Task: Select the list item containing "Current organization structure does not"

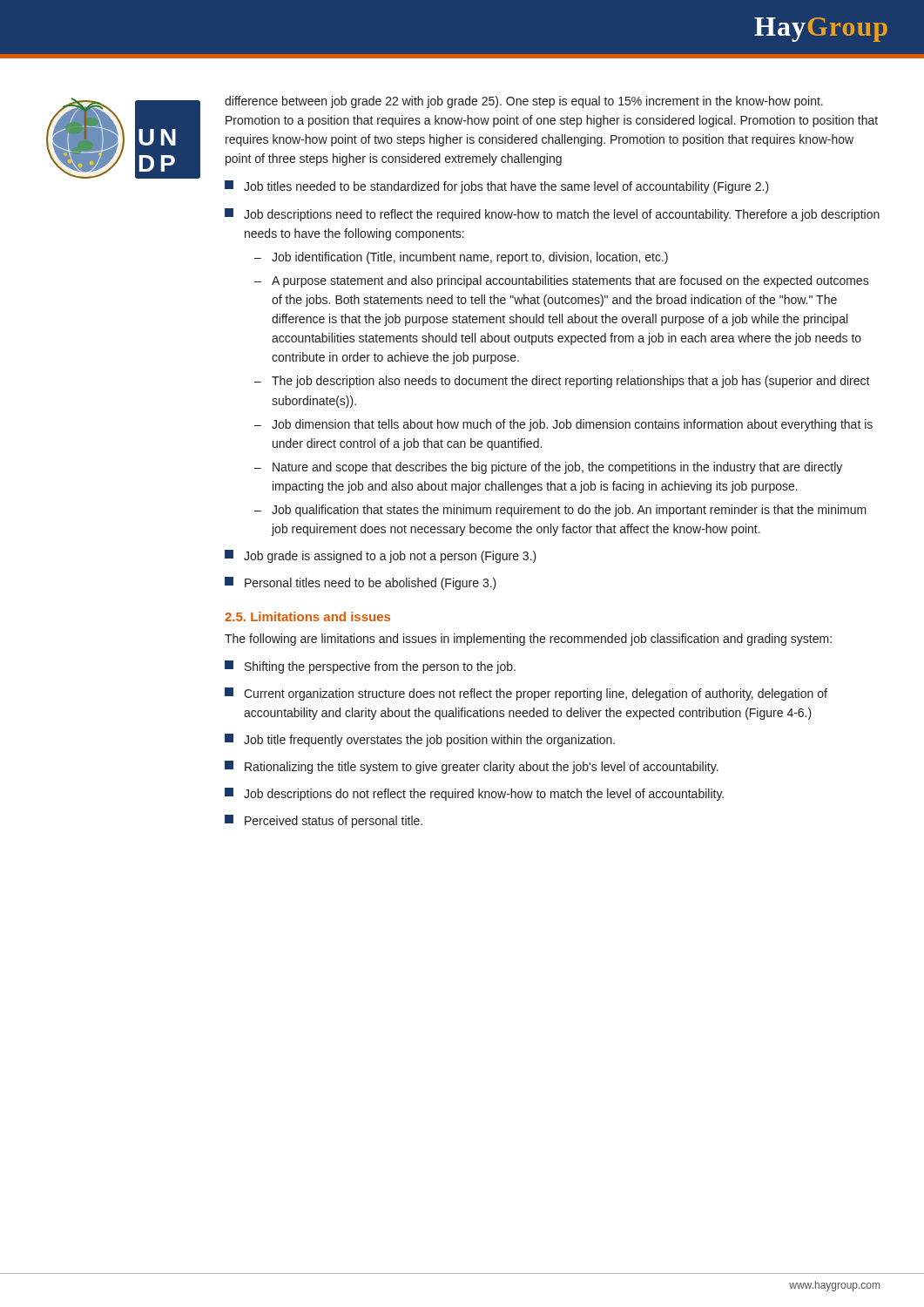Action: [553, 703]
